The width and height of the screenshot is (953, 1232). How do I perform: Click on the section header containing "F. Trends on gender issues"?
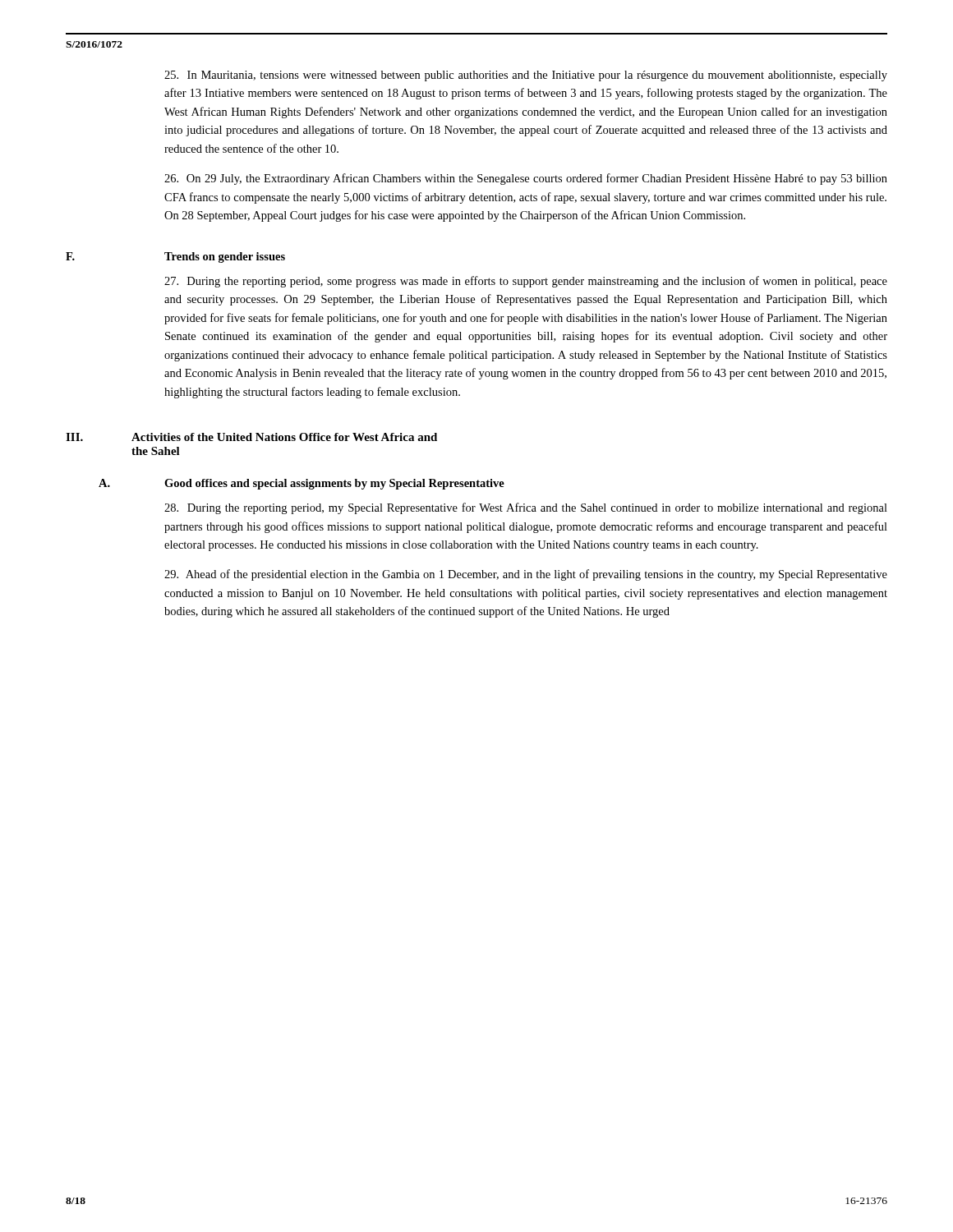(x=175, y=256)
